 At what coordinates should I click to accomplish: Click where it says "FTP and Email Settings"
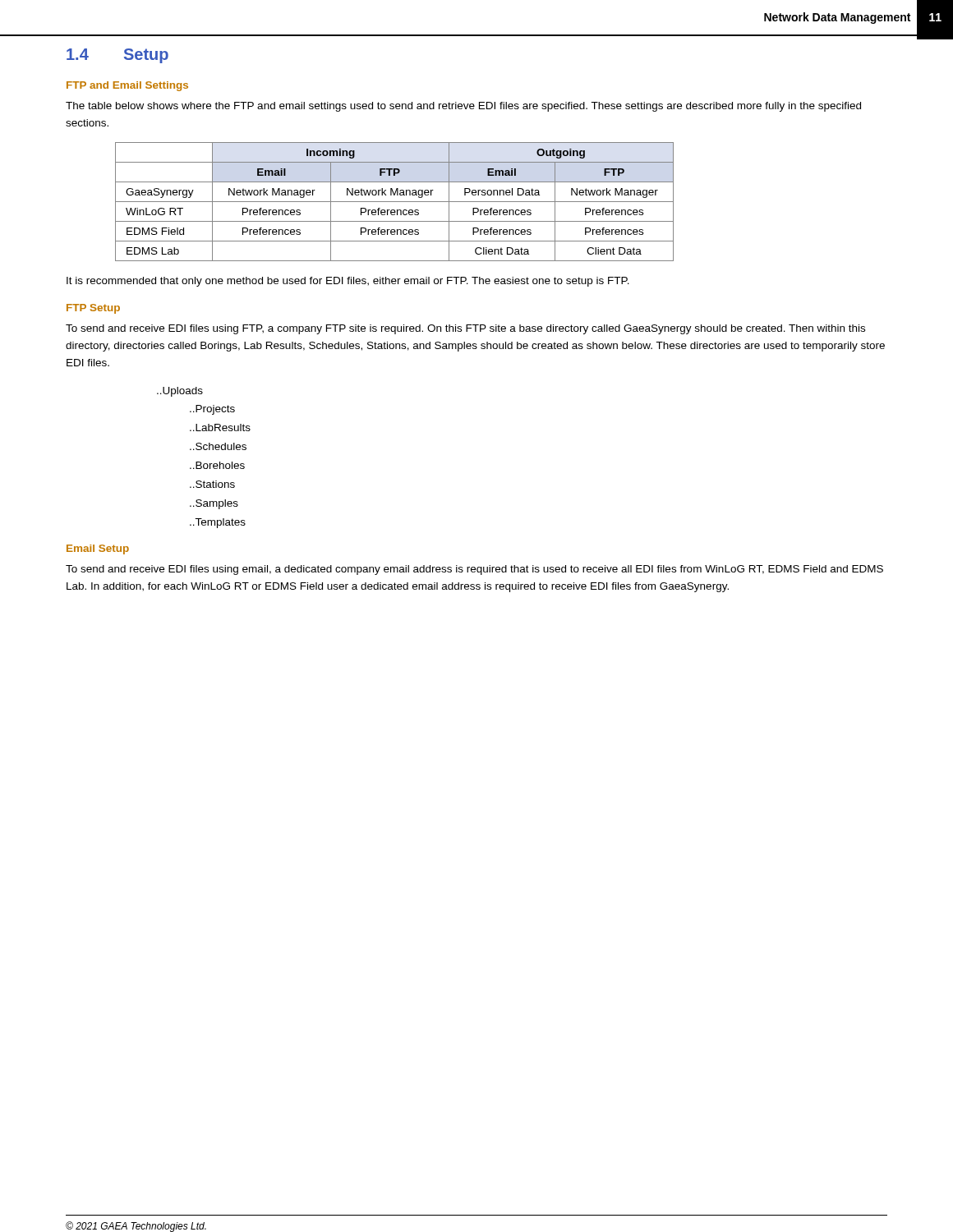click(x=127, y=85)
